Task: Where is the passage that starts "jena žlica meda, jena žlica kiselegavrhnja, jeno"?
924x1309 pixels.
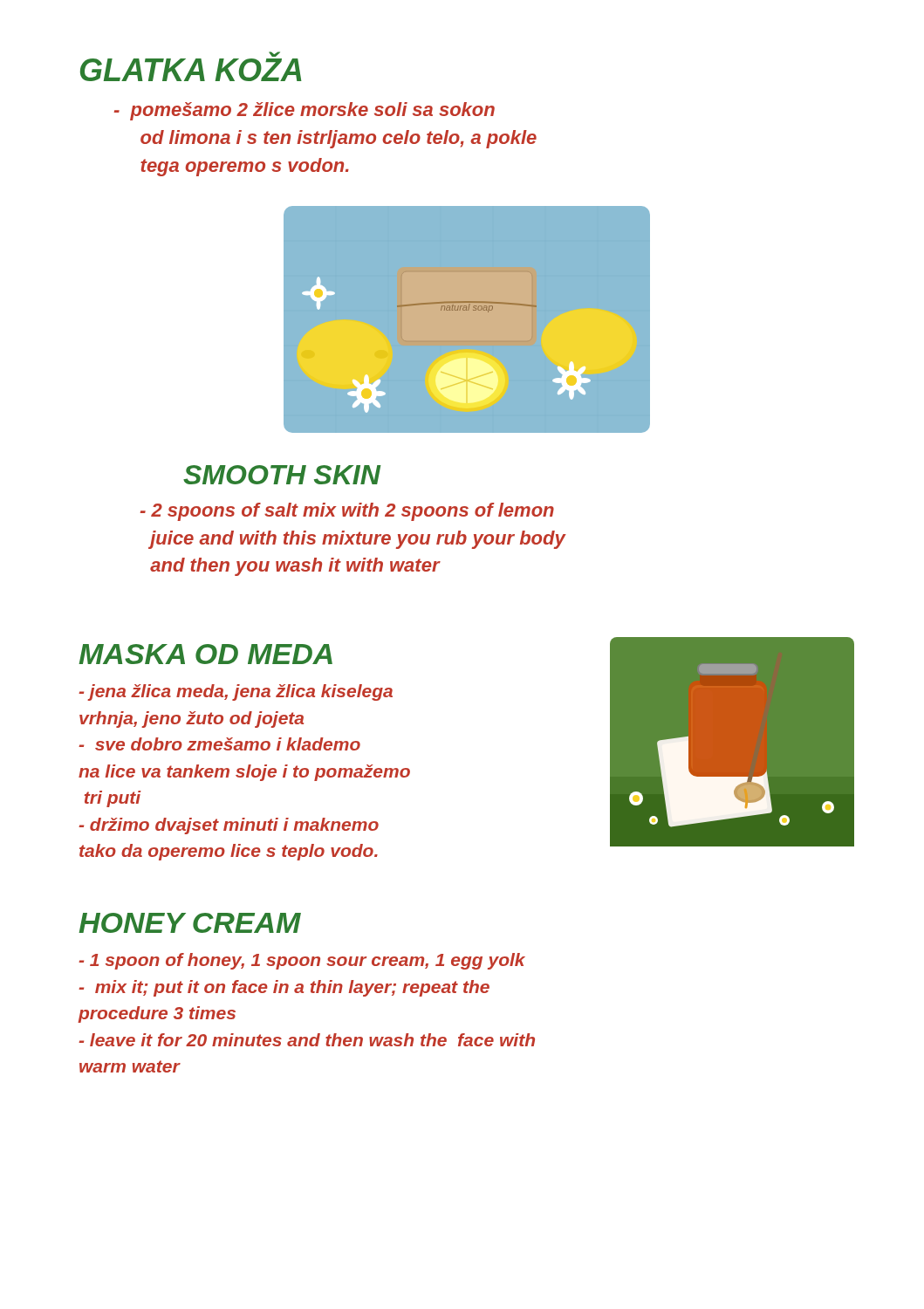Action: 331,705
